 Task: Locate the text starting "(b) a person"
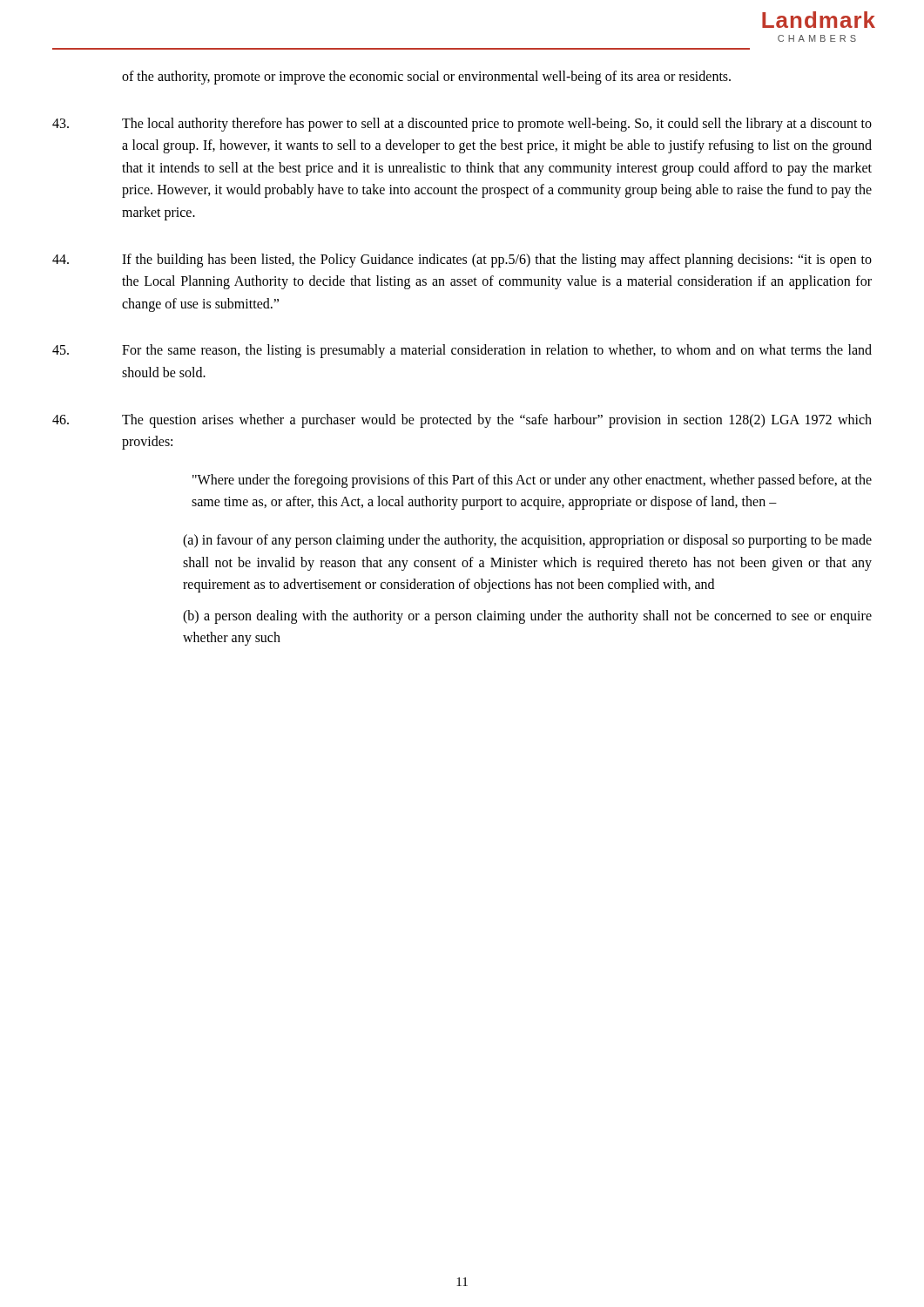[527, 626]
